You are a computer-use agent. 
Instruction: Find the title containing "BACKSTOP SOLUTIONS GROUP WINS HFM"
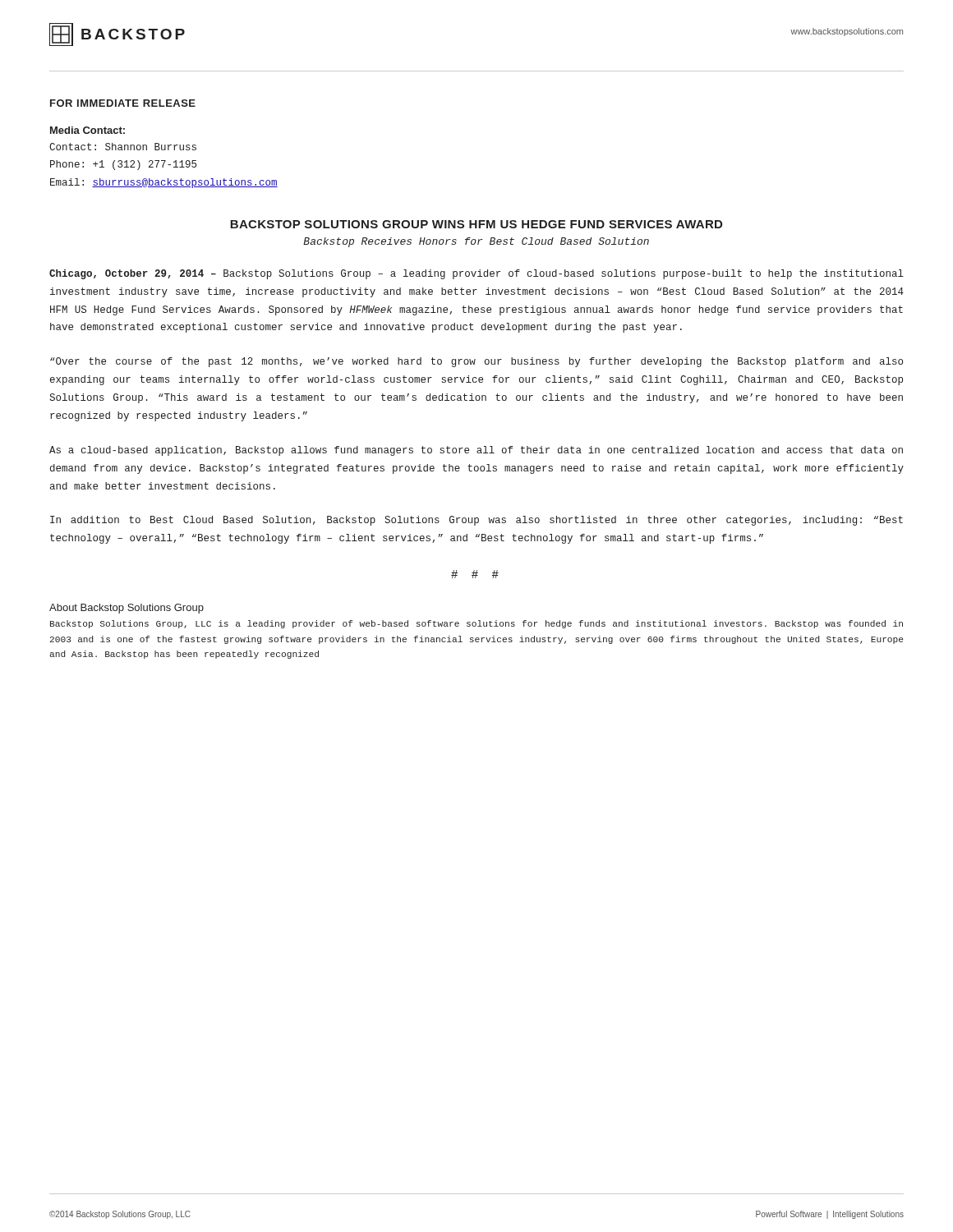pos(476,224)
